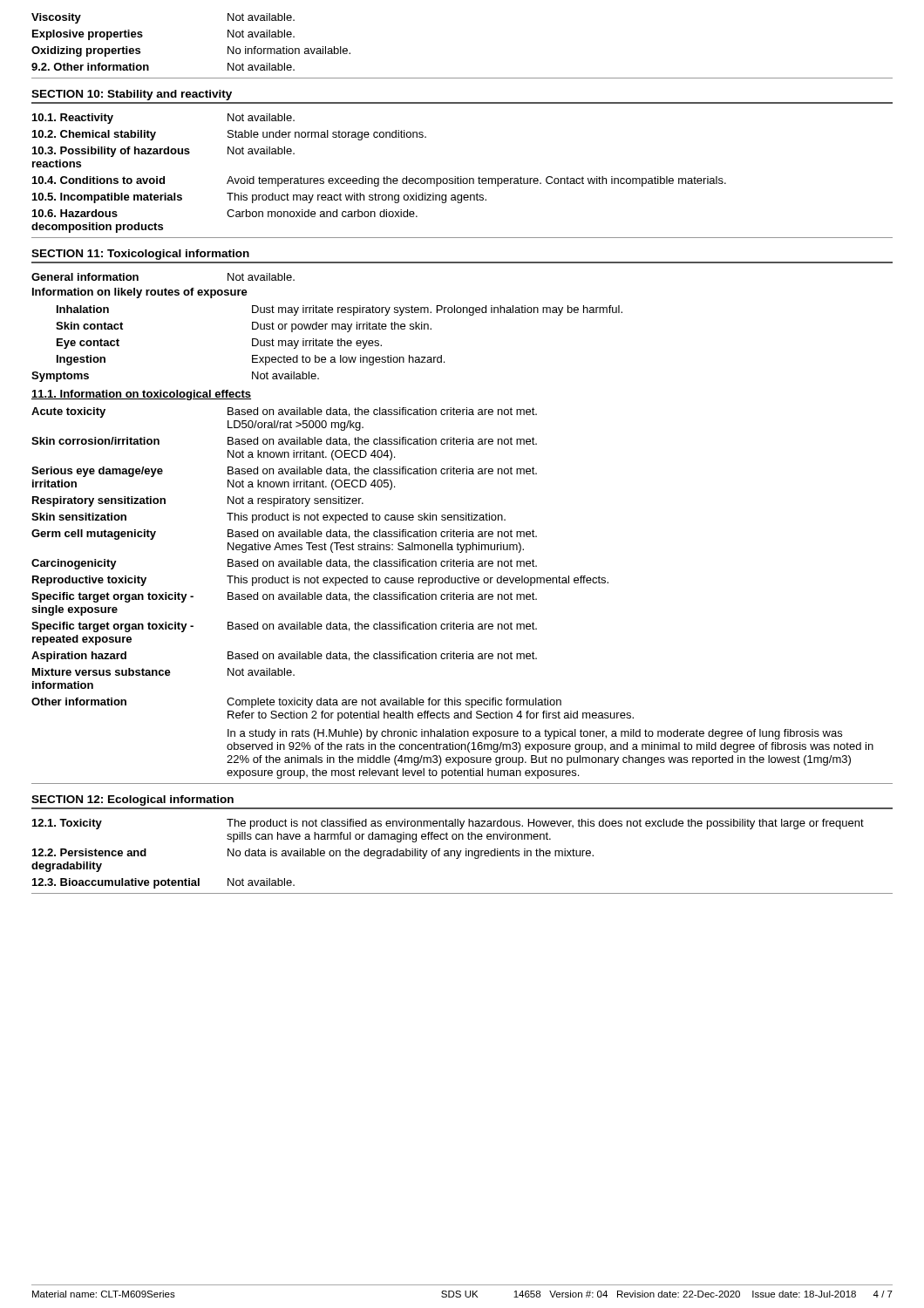This screenshot has height=1308, width=924.
Task: Locate the table with the text "Skin contact"
Action: tap(462, 342)
